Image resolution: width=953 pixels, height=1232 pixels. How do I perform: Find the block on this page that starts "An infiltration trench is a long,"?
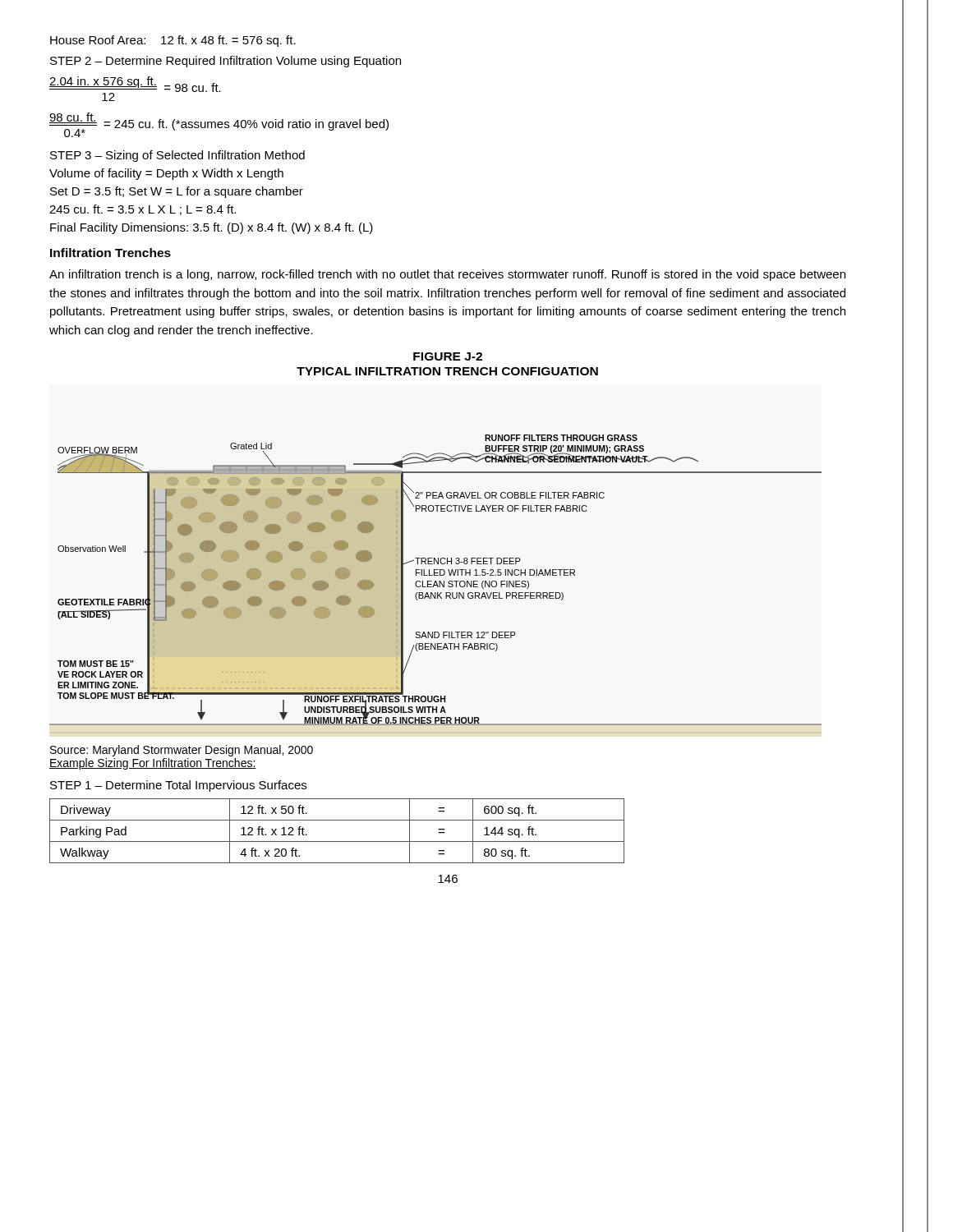tap(448, 302)
